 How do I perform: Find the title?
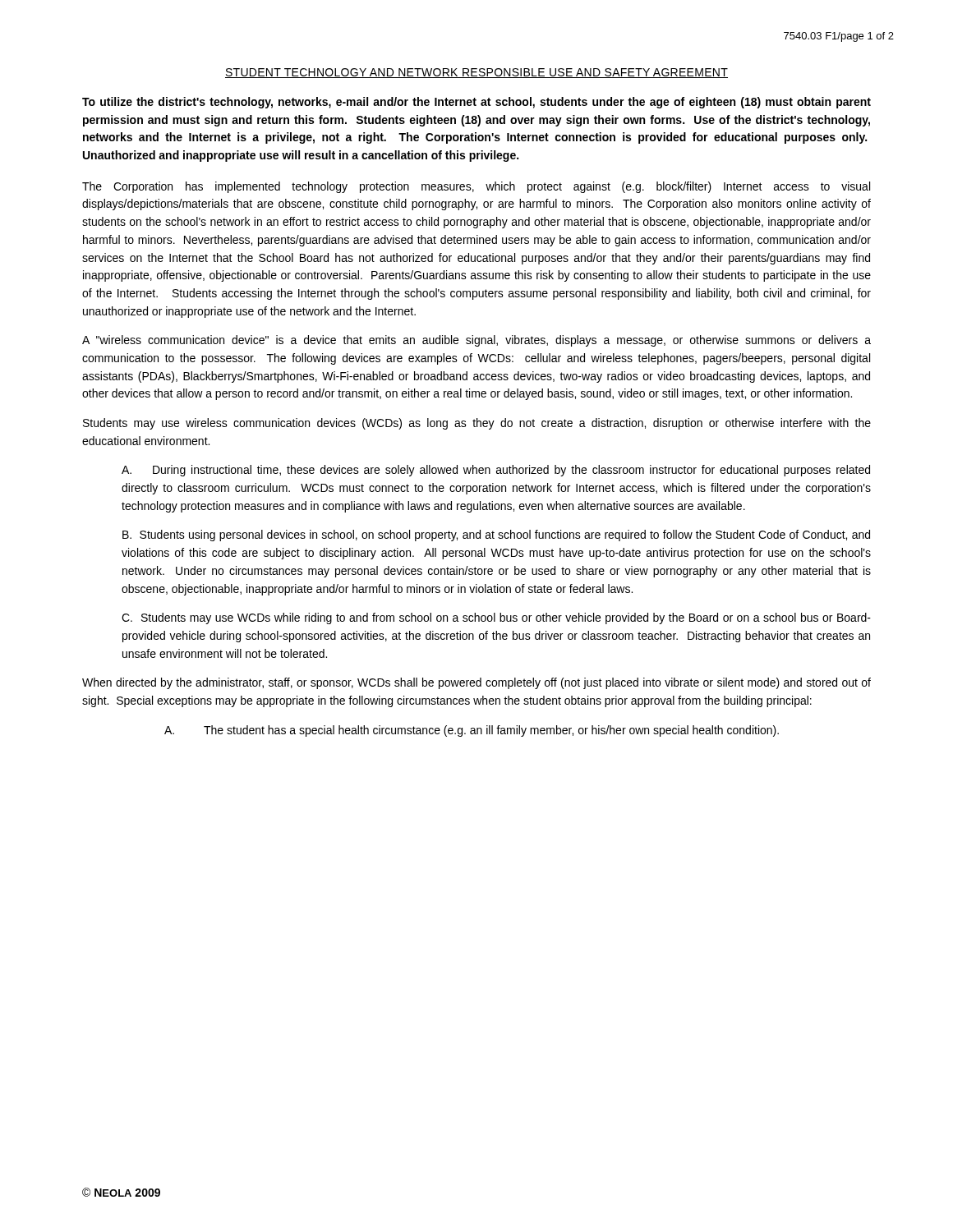click(476, 72)
